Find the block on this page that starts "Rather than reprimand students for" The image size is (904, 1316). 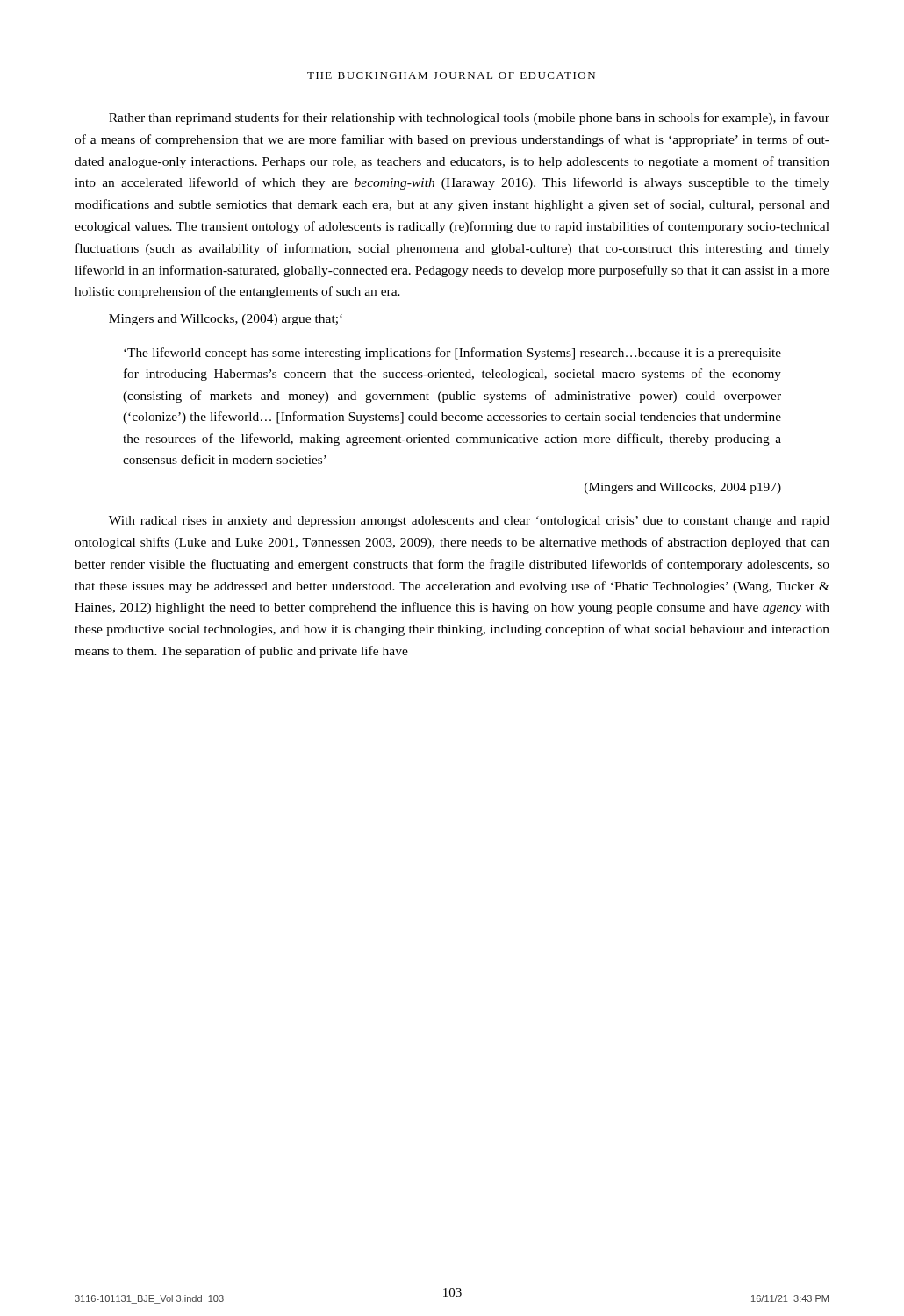pos(452,205)
